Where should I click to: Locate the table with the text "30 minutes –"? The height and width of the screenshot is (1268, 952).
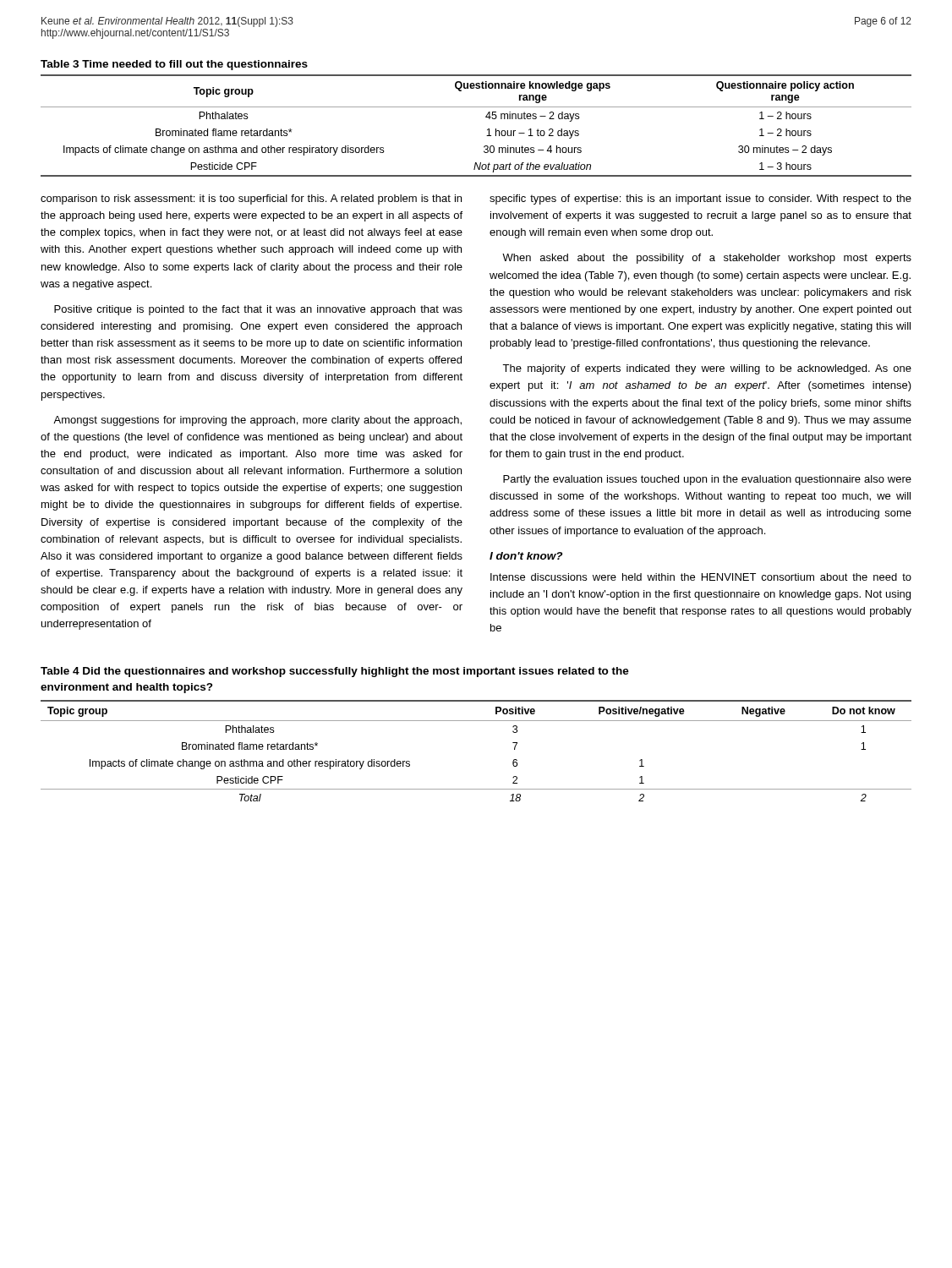click(x=476, y=126)
